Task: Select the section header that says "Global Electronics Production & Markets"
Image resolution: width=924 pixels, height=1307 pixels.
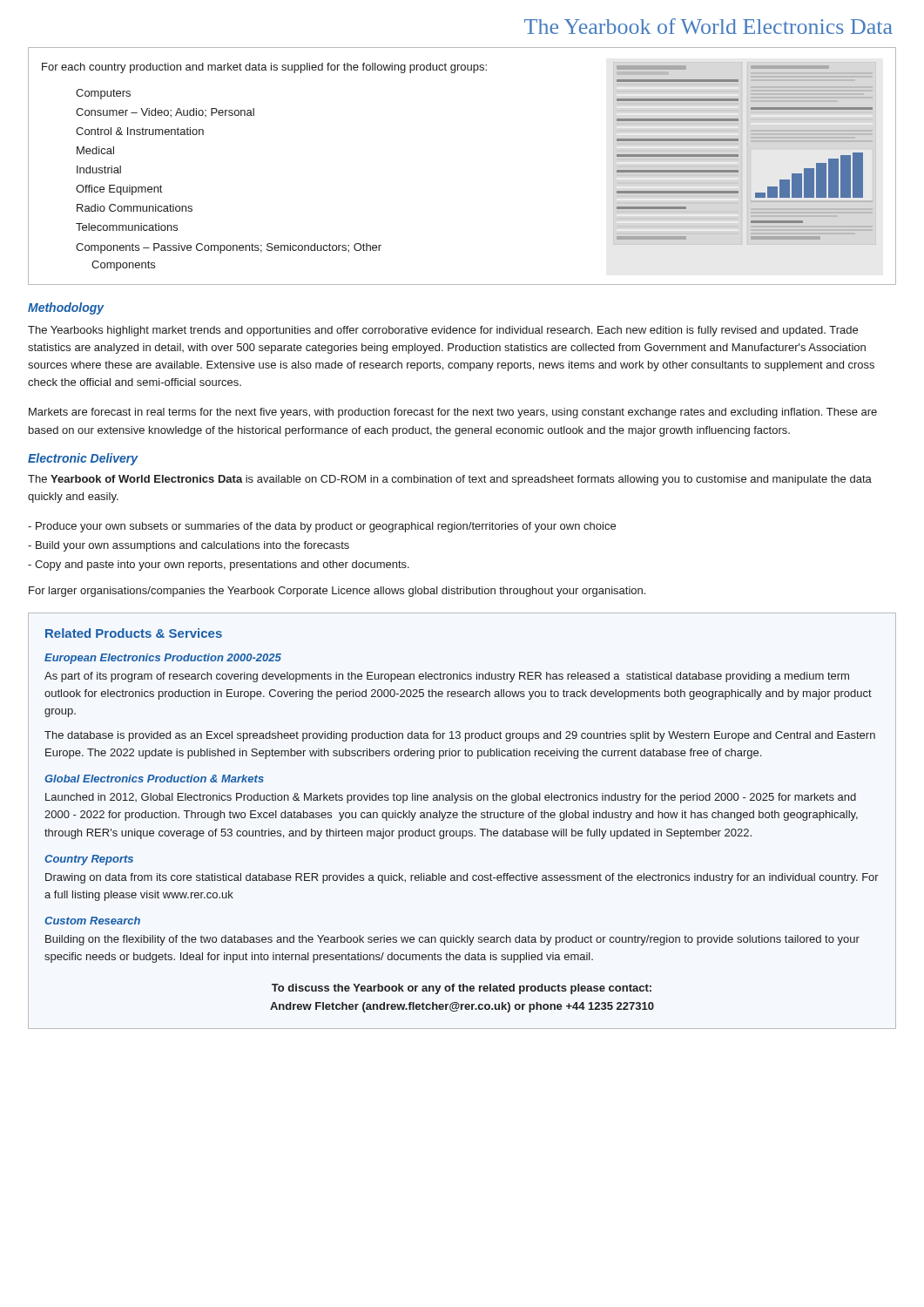Action: [x=154, y=779]
